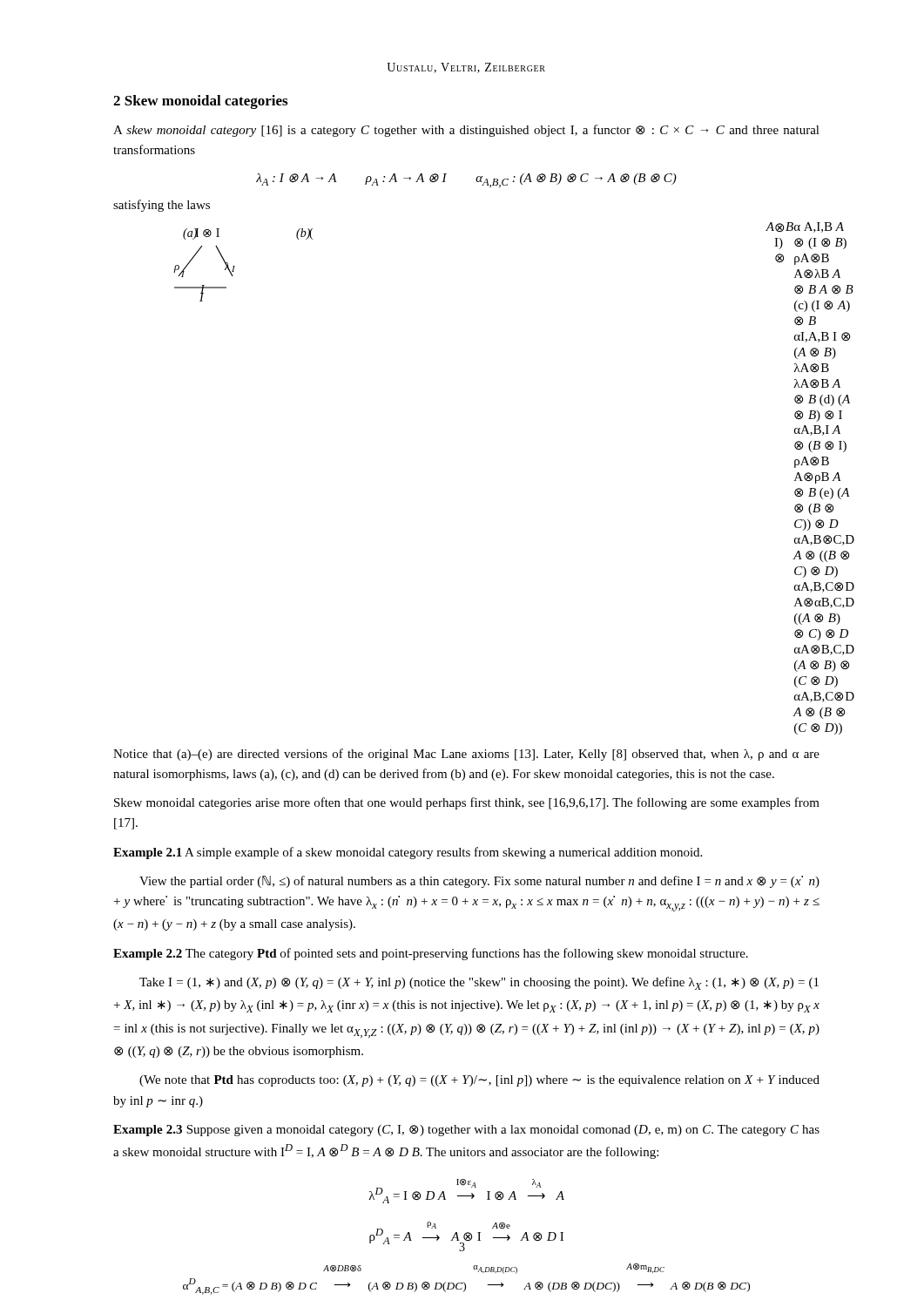Find the text block that says "Skew monoidal categories"
This screenshot has height=1307, width=924.
466,813
